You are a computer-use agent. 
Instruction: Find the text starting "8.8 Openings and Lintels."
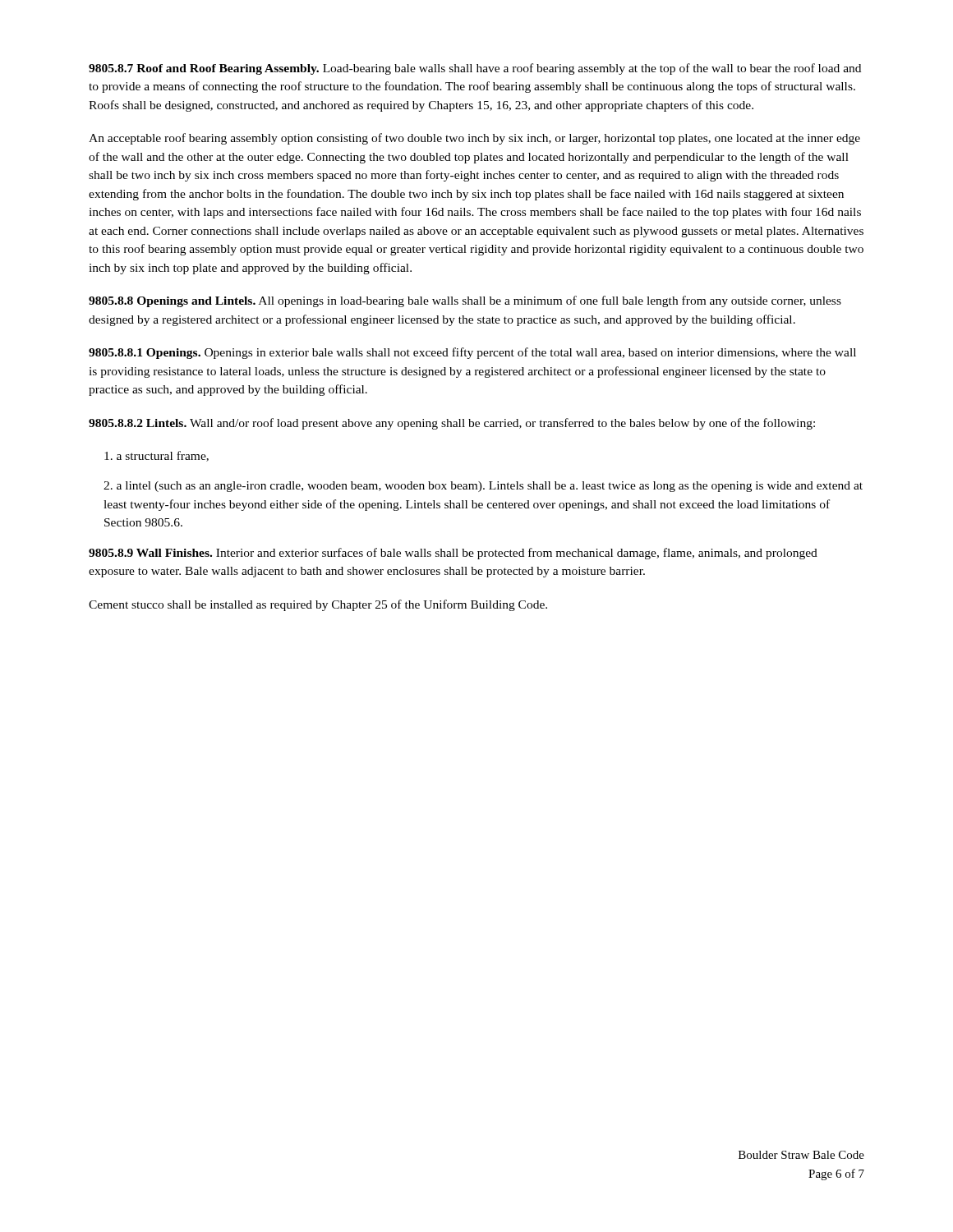[x=465, y=310]
